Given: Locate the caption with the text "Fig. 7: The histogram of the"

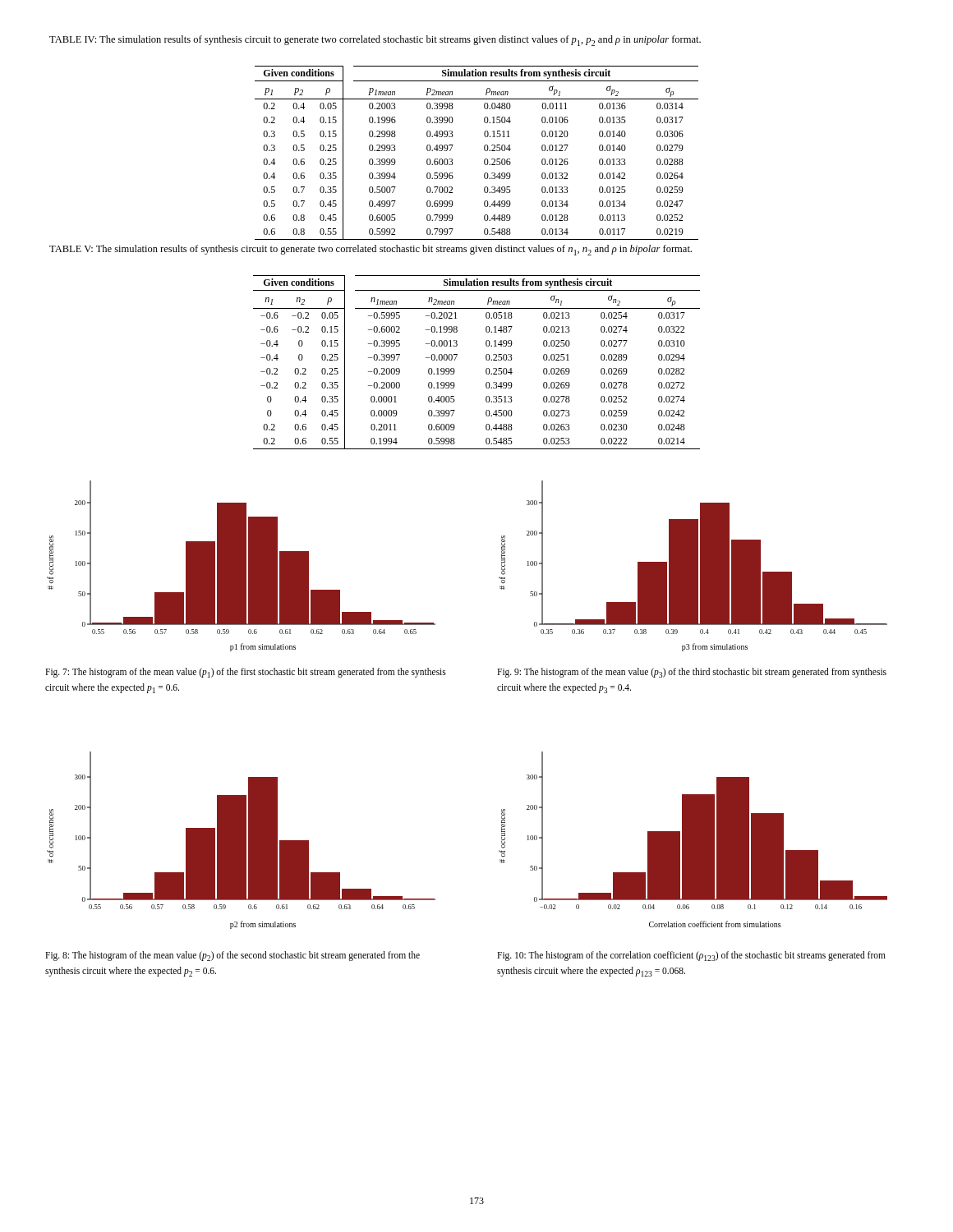Looking at the screenshot, I should pos(246,681).
